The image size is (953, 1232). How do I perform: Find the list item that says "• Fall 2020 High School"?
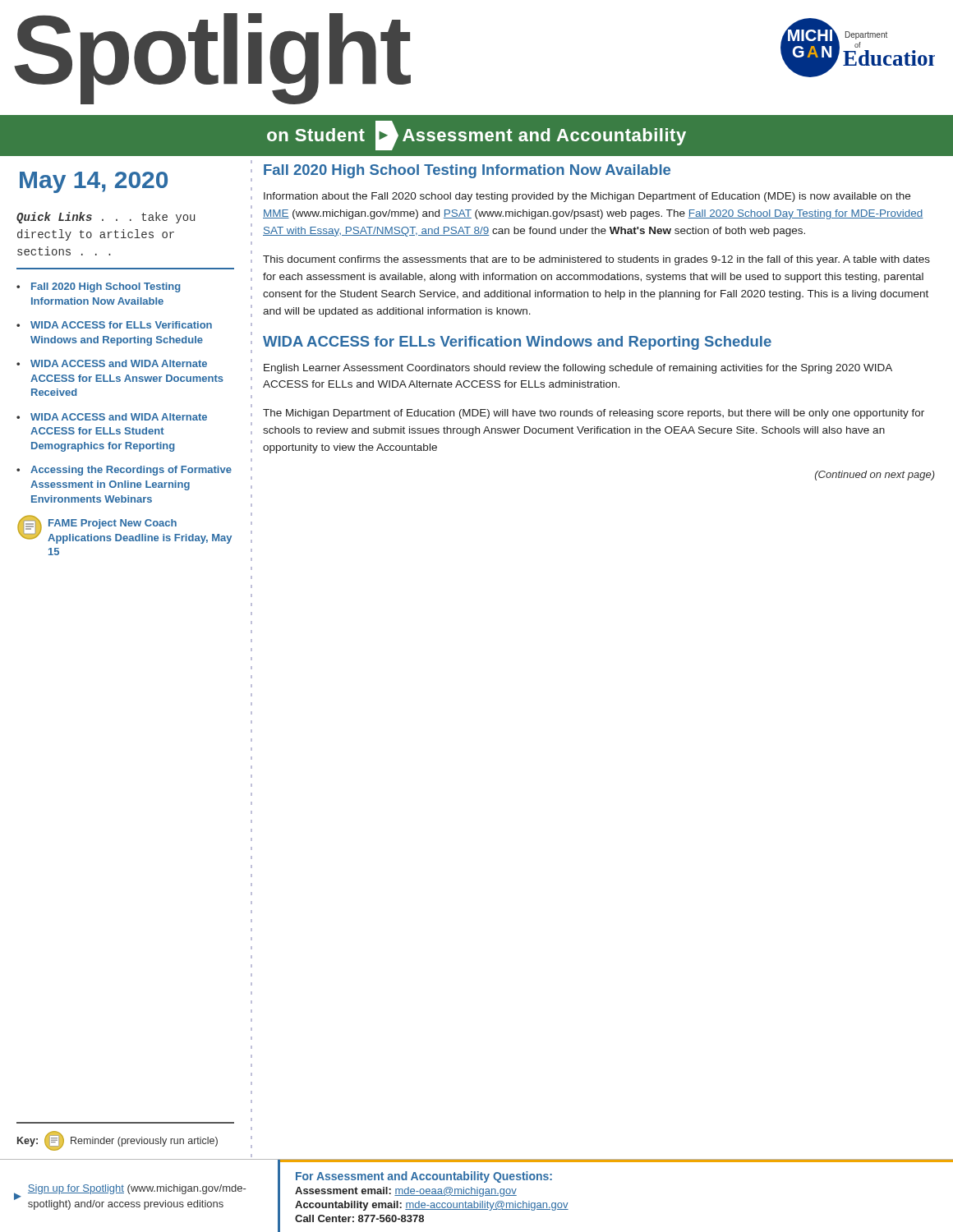click(x=125, y=294)
